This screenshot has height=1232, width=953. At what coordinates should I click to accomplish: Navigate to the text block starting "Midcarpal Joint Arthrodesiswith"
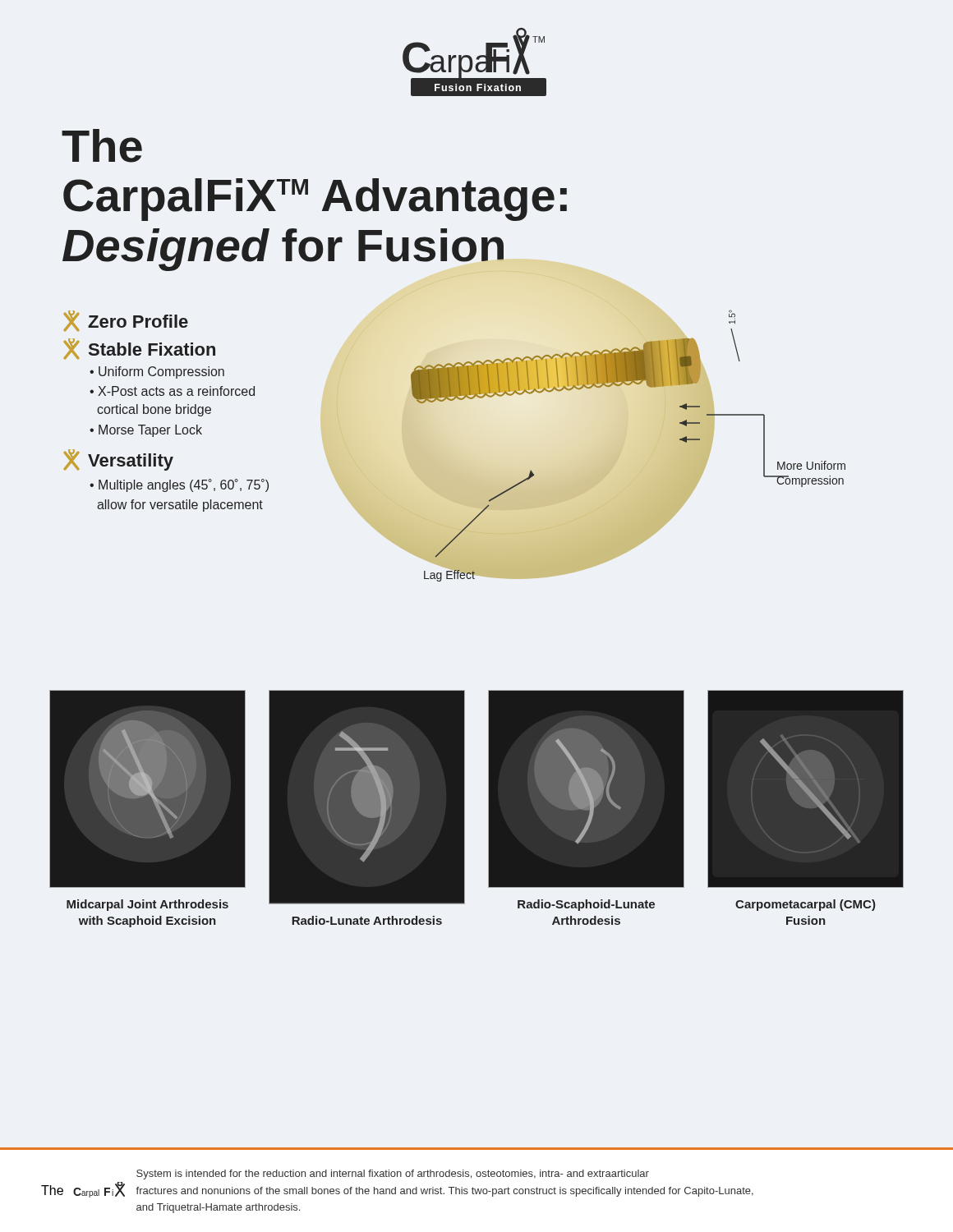click(x=147, y=912)
